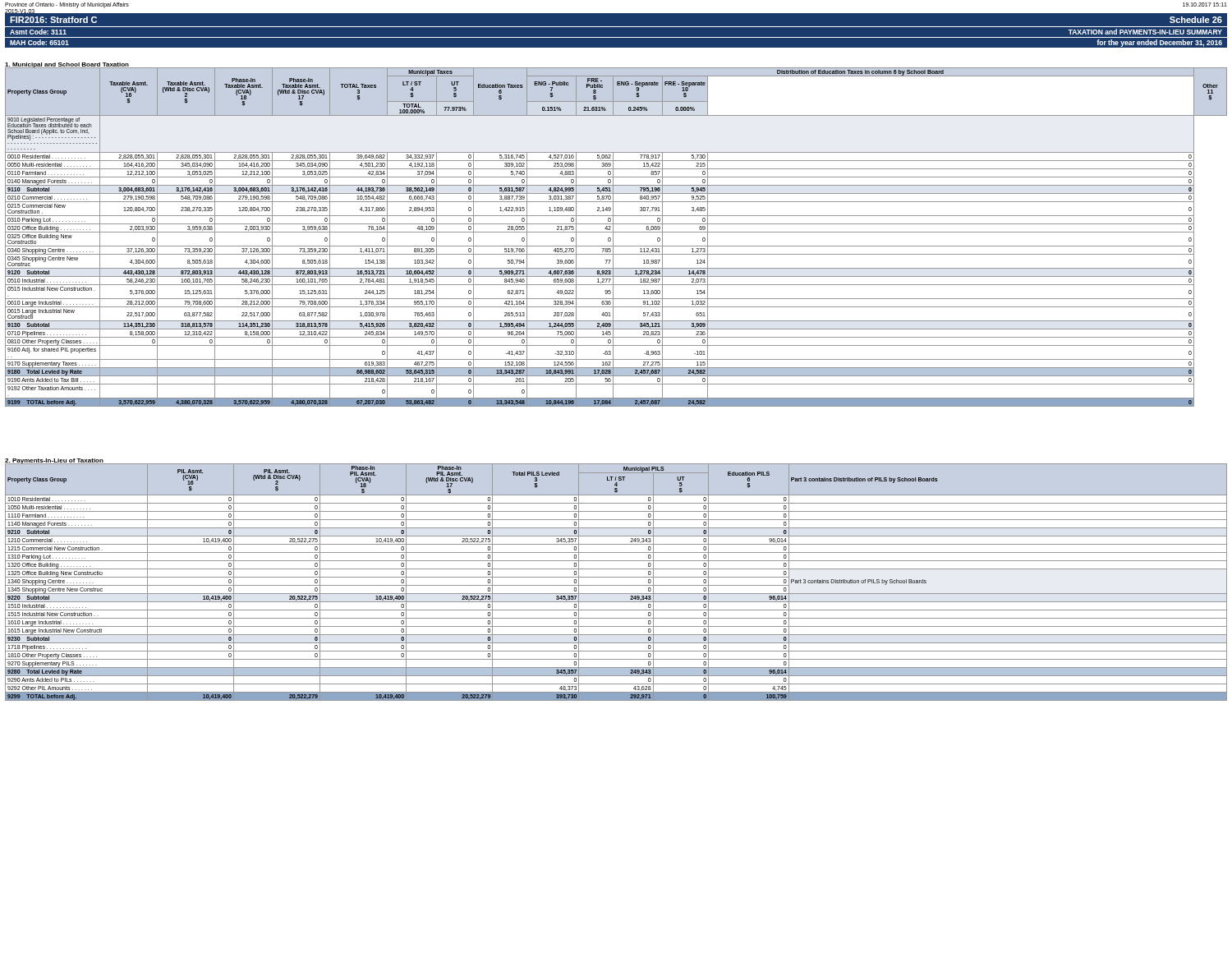Point to the passage starting "TAXATION and PAYMENTS-IN-LIEU SUMMARY"
Screen dimensions: 953x1232
(x=1145, y=32)
